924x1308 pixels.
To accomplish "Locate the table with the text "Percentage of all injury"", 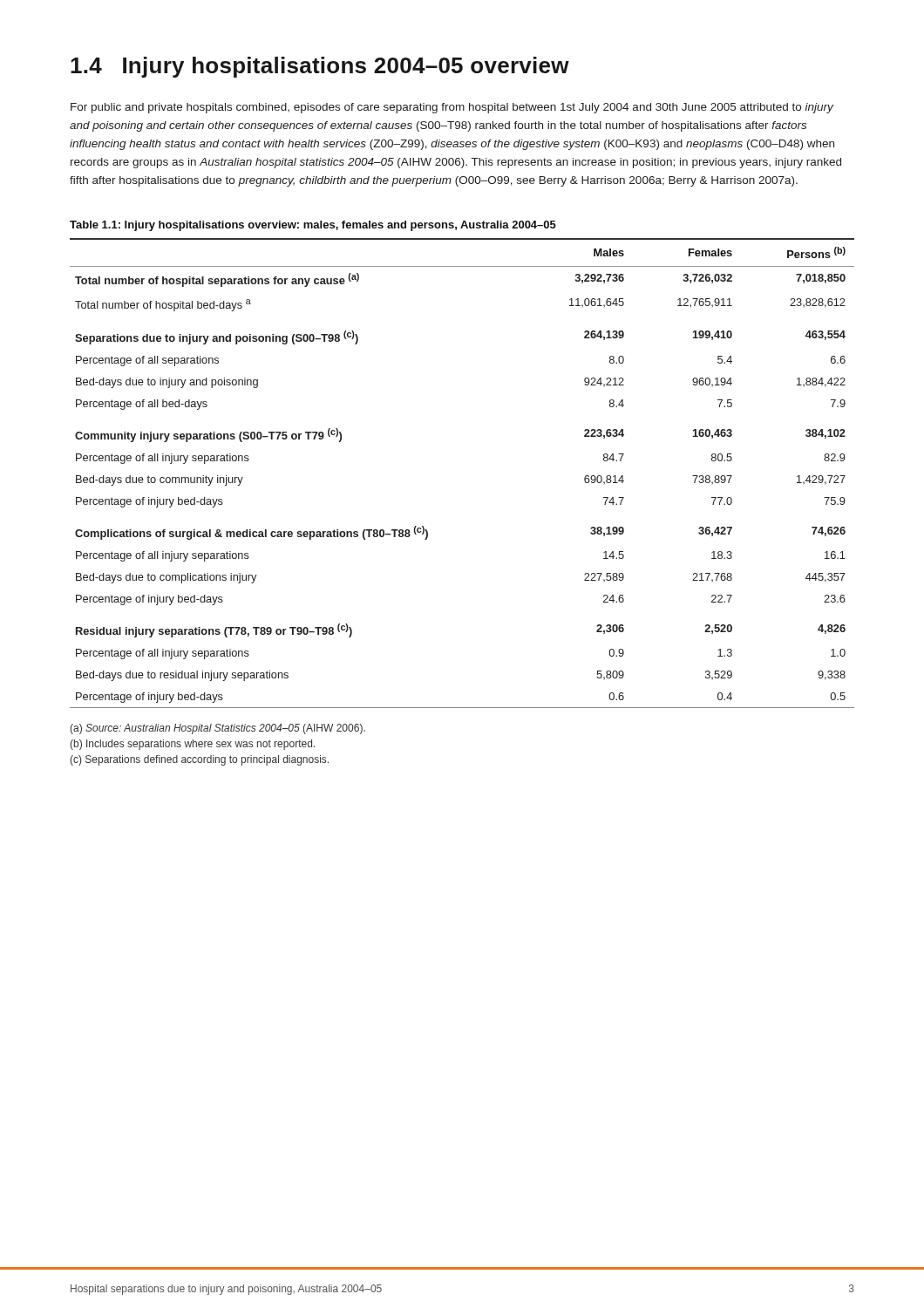I will (x=462, y=473).
